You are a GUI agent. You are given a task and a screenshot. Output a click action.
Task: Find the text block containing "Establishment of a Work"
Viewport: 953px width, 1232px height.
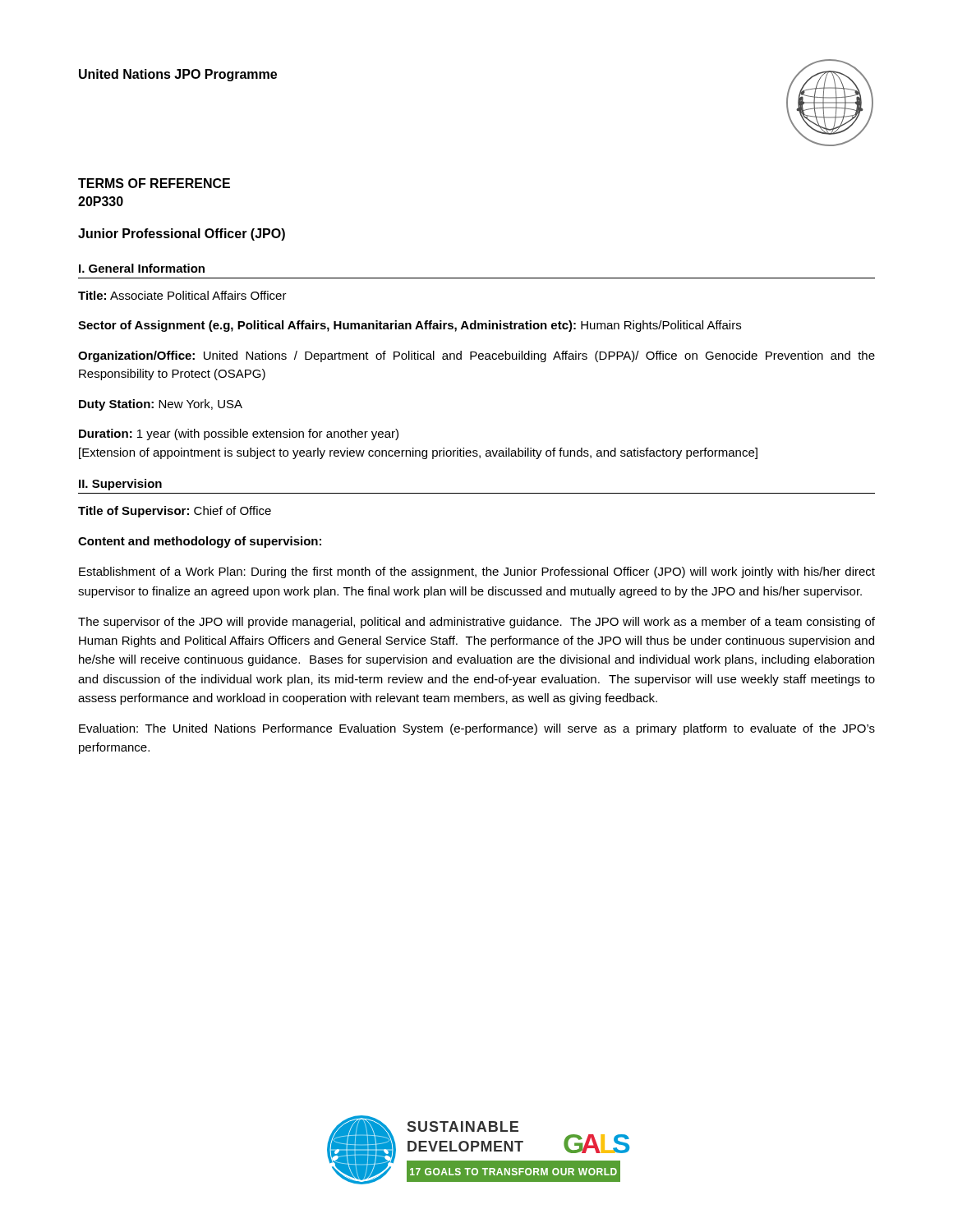pos(476,581)
